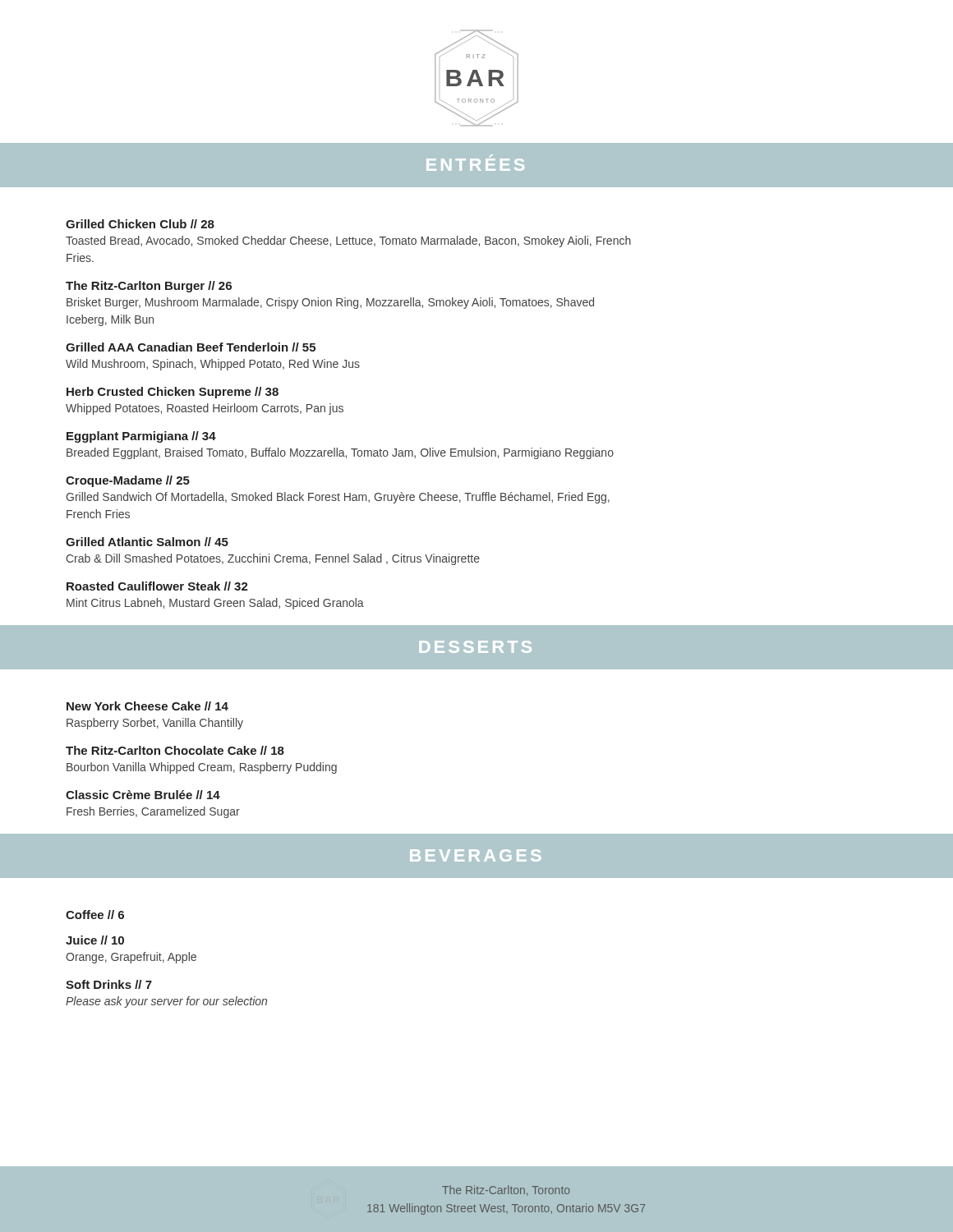Click the passage that begins "New York Cheese Cake //"
This screenshot has width=953, height=1232.
coord(147,706)
